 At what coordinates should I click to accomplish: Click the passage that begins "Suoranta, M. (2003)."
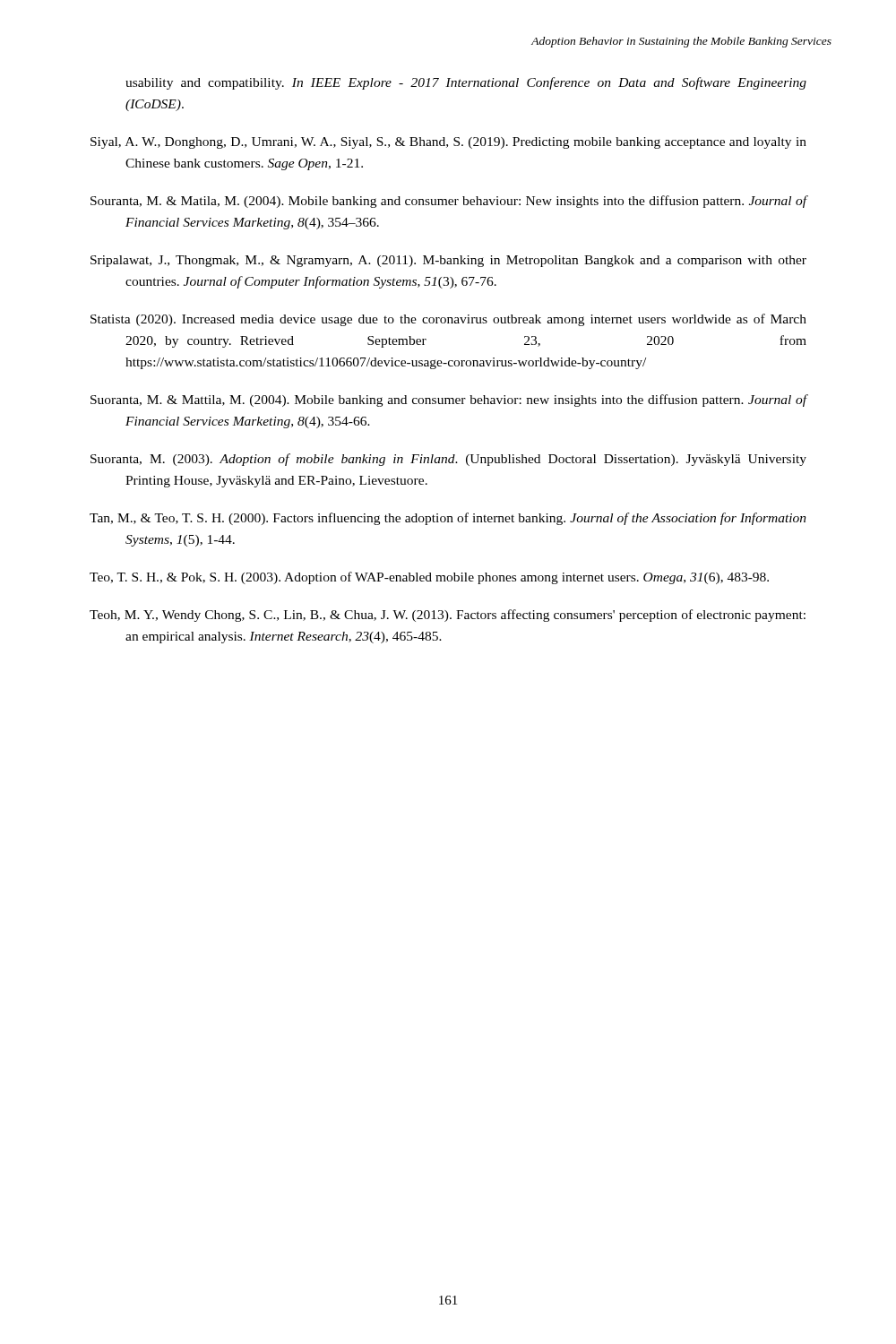[x=448, y=470]
